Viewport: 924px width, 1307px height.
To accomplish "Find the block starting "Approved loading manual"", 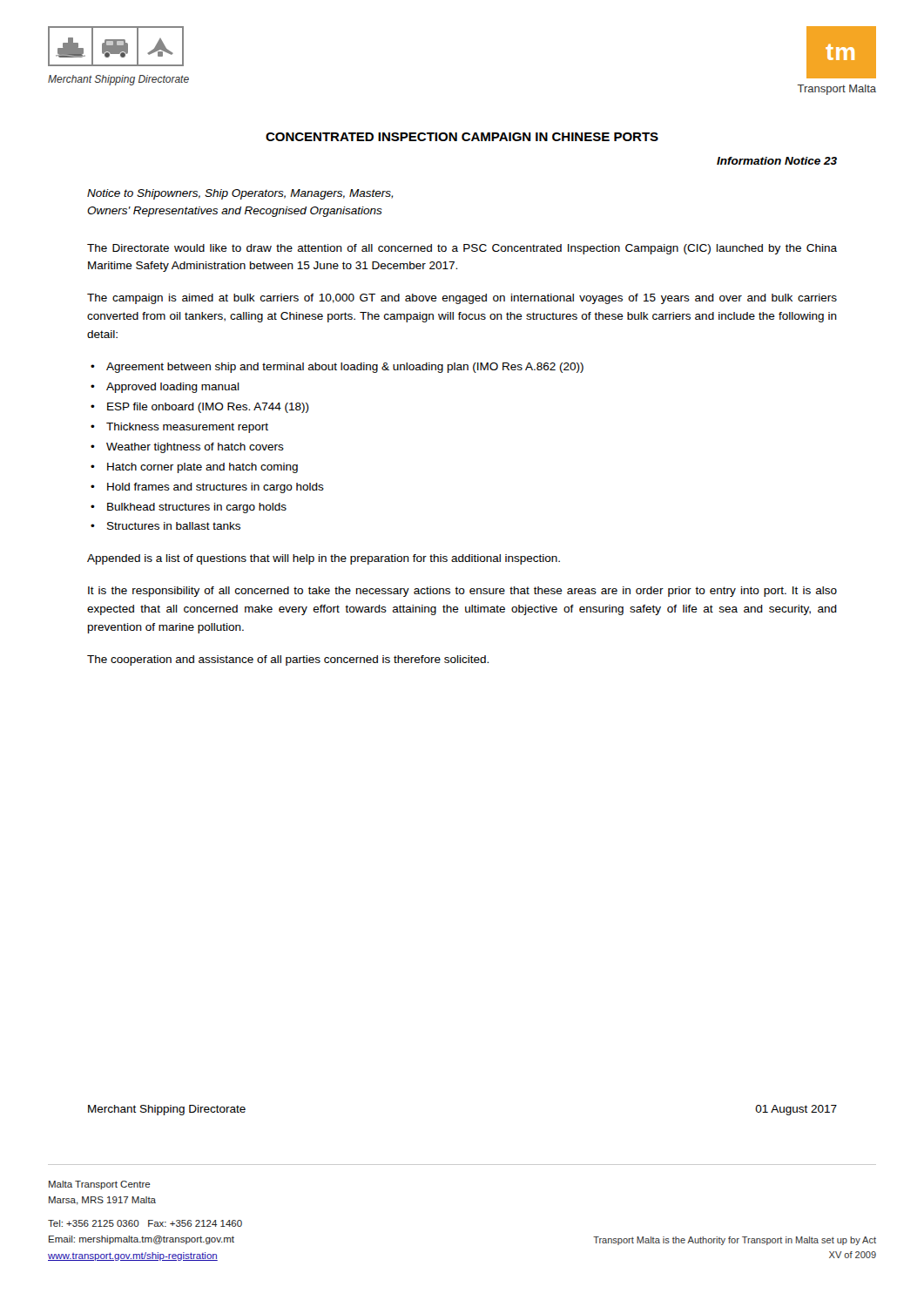I will (173, 386).
